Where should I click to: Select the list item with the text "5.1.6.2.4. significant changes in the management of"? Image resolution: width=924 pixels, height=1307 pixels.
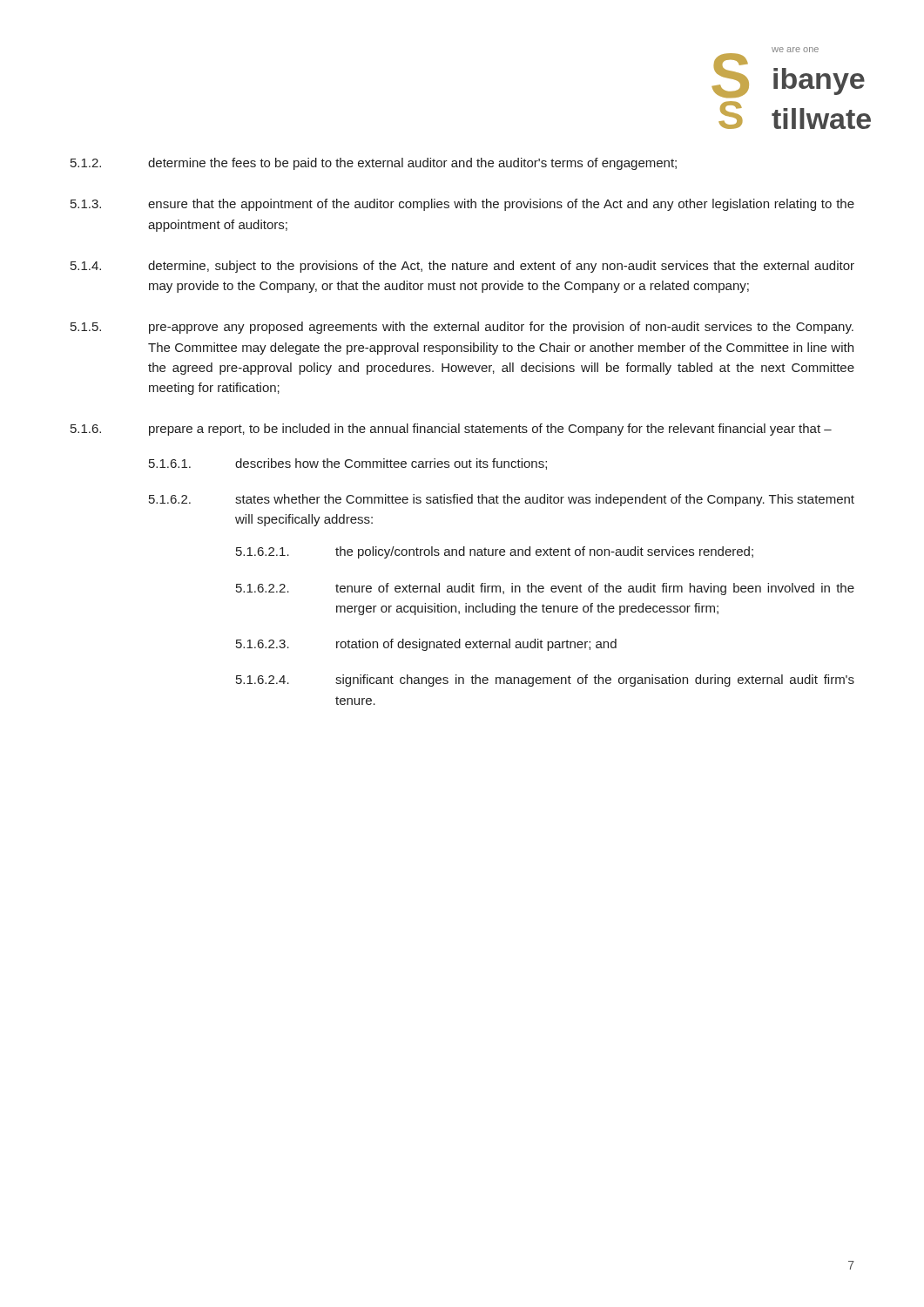pyautogui.click(x=545, y=690)
